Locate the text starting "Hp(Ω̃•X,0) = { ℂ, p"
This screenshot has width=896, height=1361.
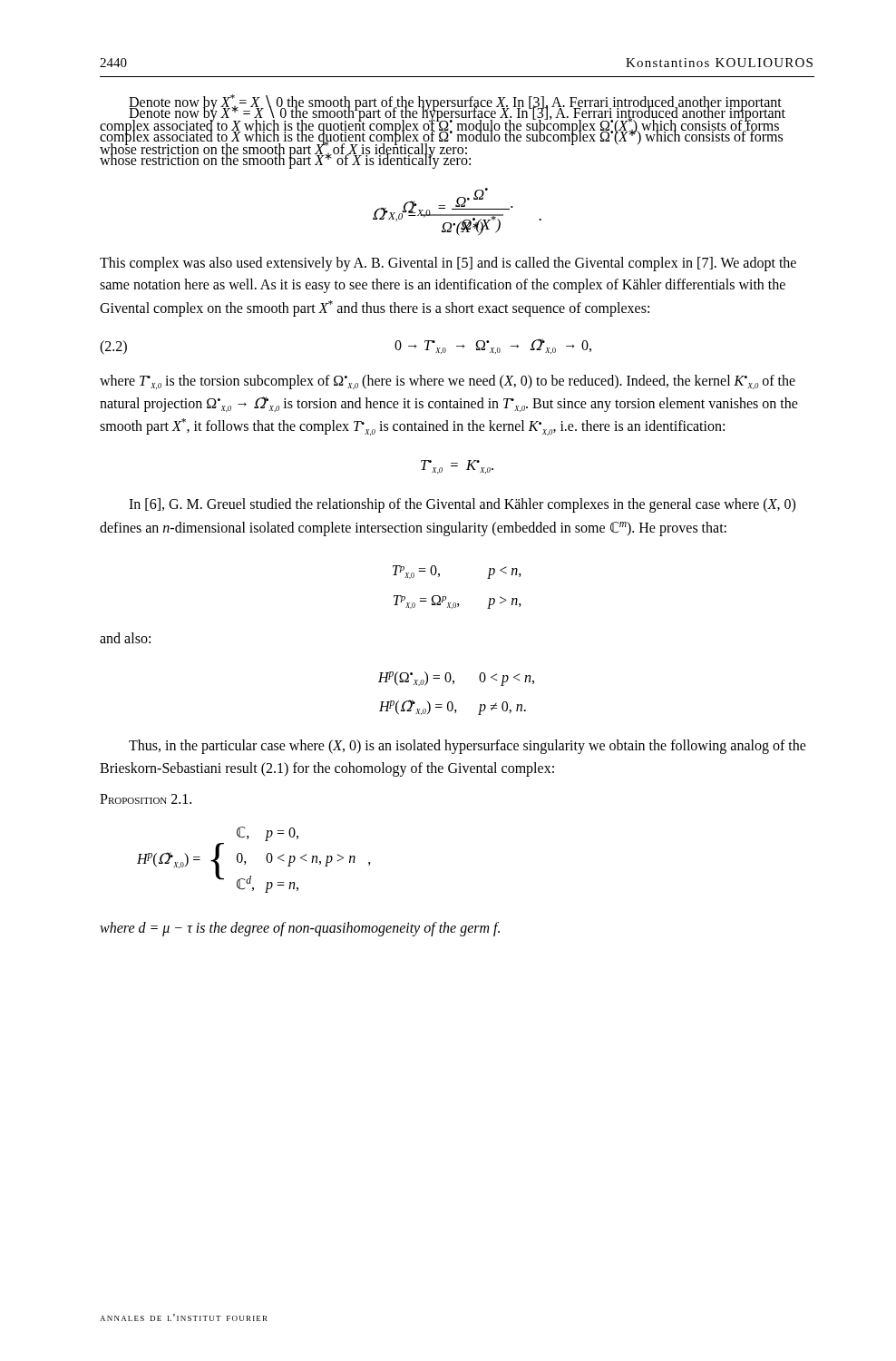click(254, 859)
